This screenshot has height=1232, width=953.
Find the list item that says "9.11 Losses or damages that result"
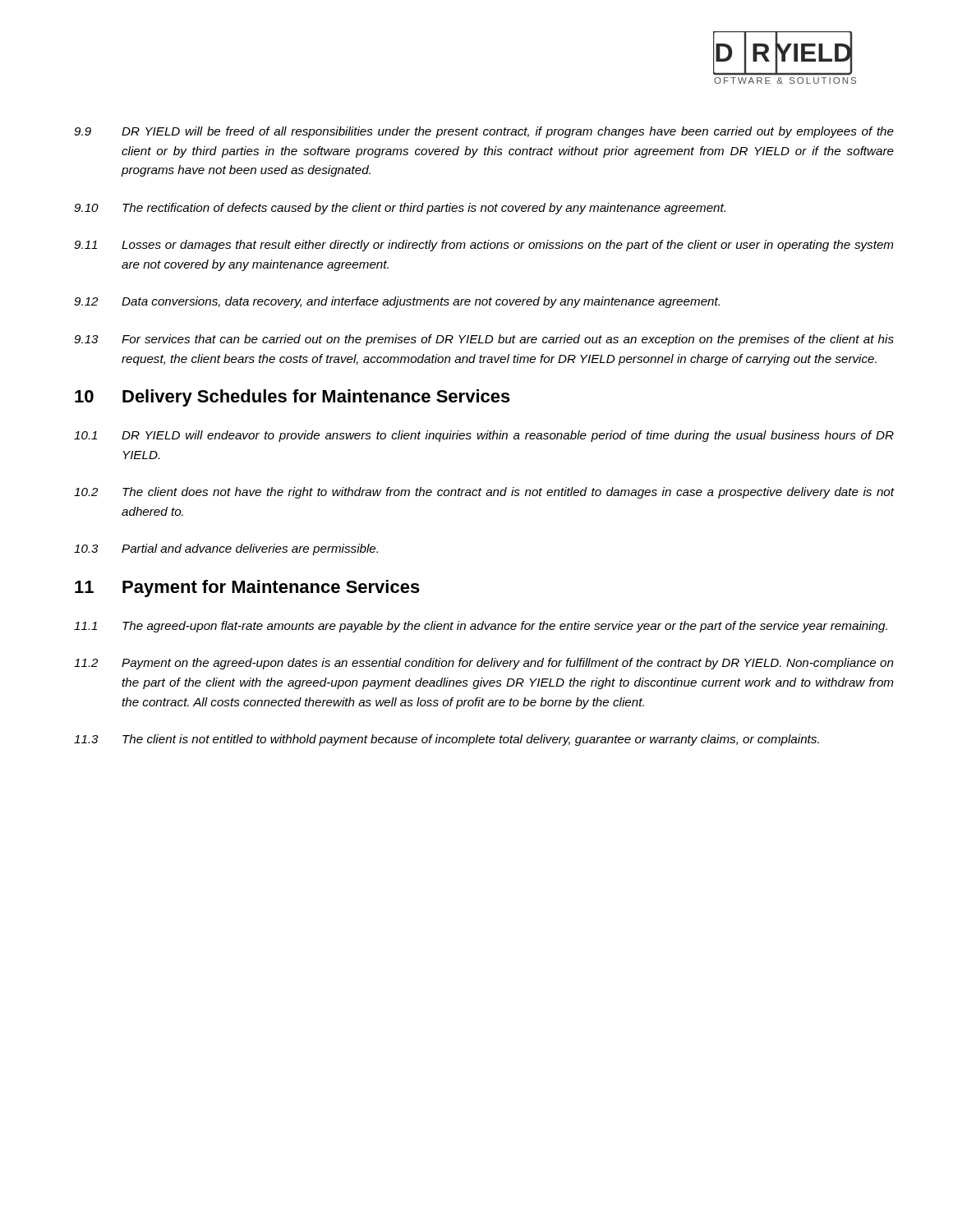tap(484, 254)
